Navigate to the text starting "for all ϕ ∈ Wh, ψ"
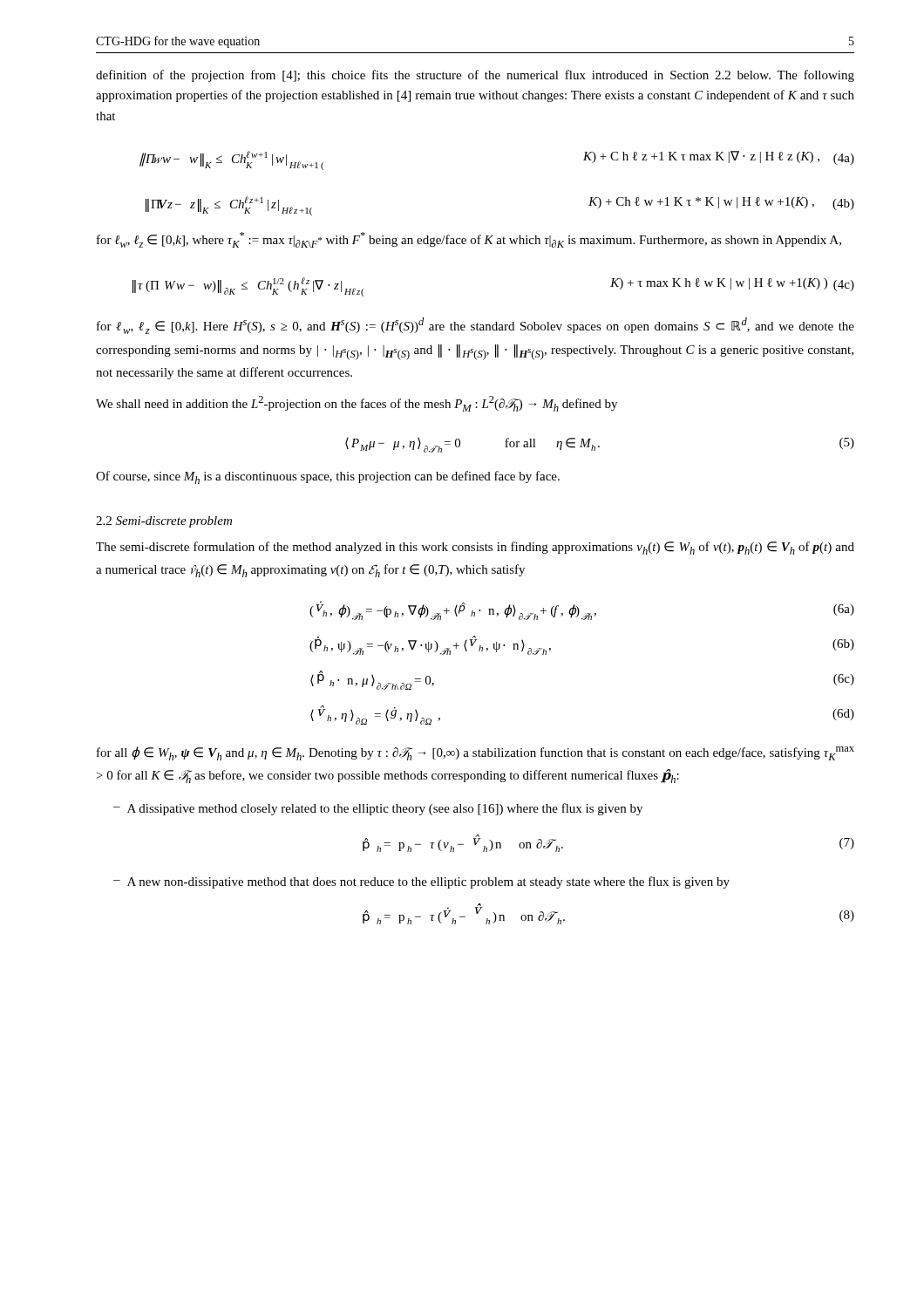 click(x=475, y=764)
